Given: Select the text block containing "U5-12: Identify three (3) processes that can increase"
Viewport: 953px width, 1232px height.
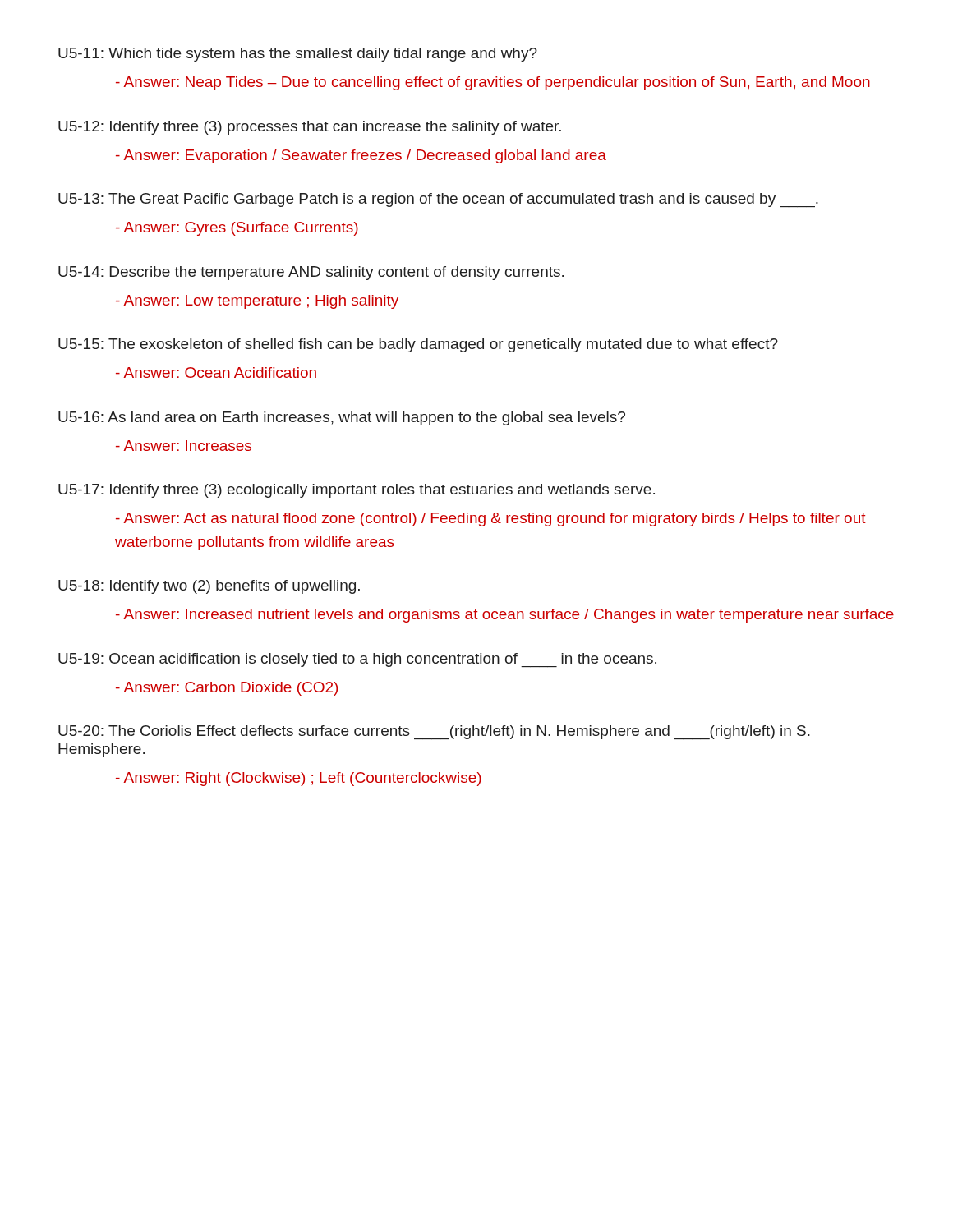Looking at the screenshot, I should click(310, 126).
